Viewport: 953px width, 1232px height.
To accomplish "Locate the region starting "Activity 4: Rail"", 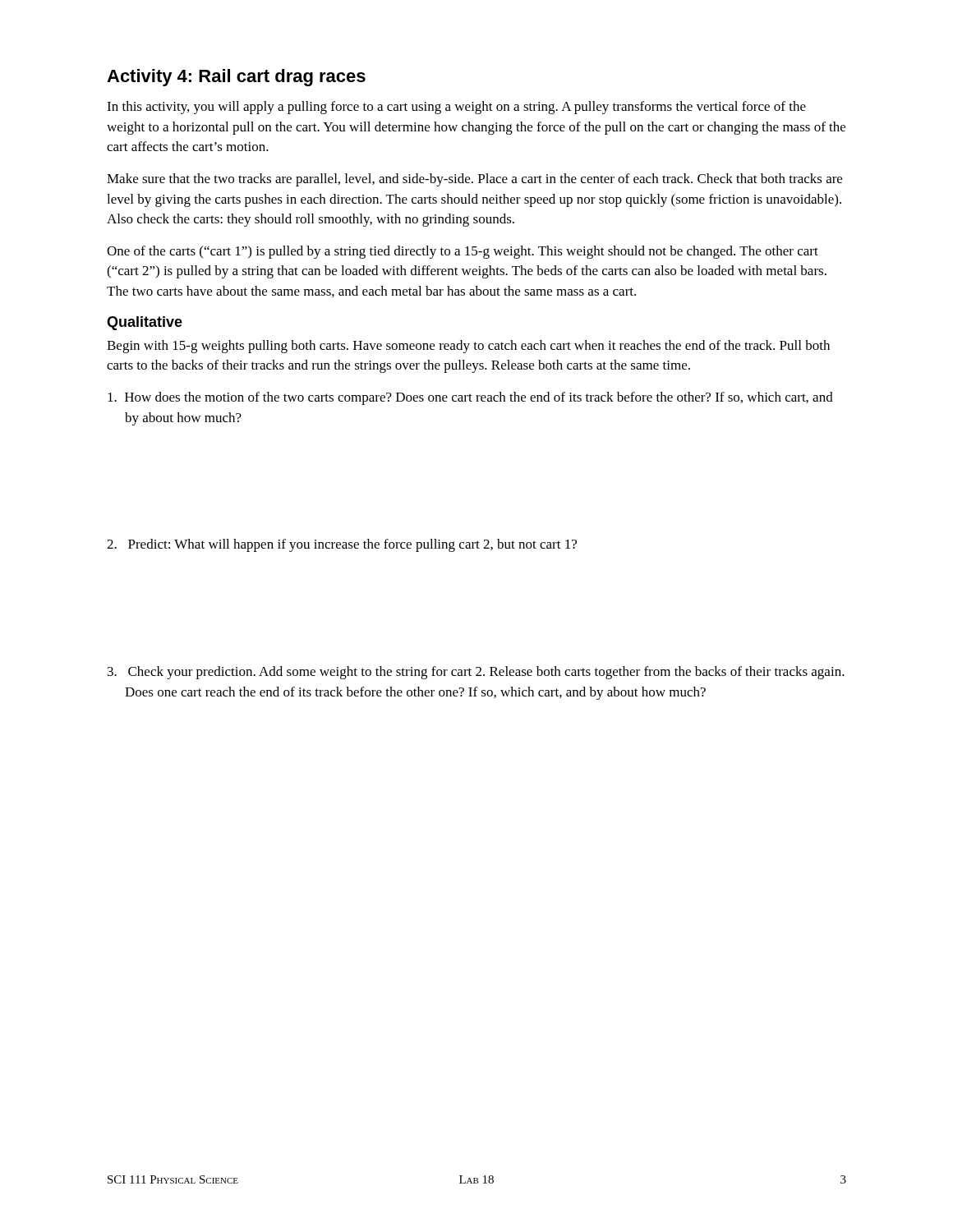I will point(236,76).
